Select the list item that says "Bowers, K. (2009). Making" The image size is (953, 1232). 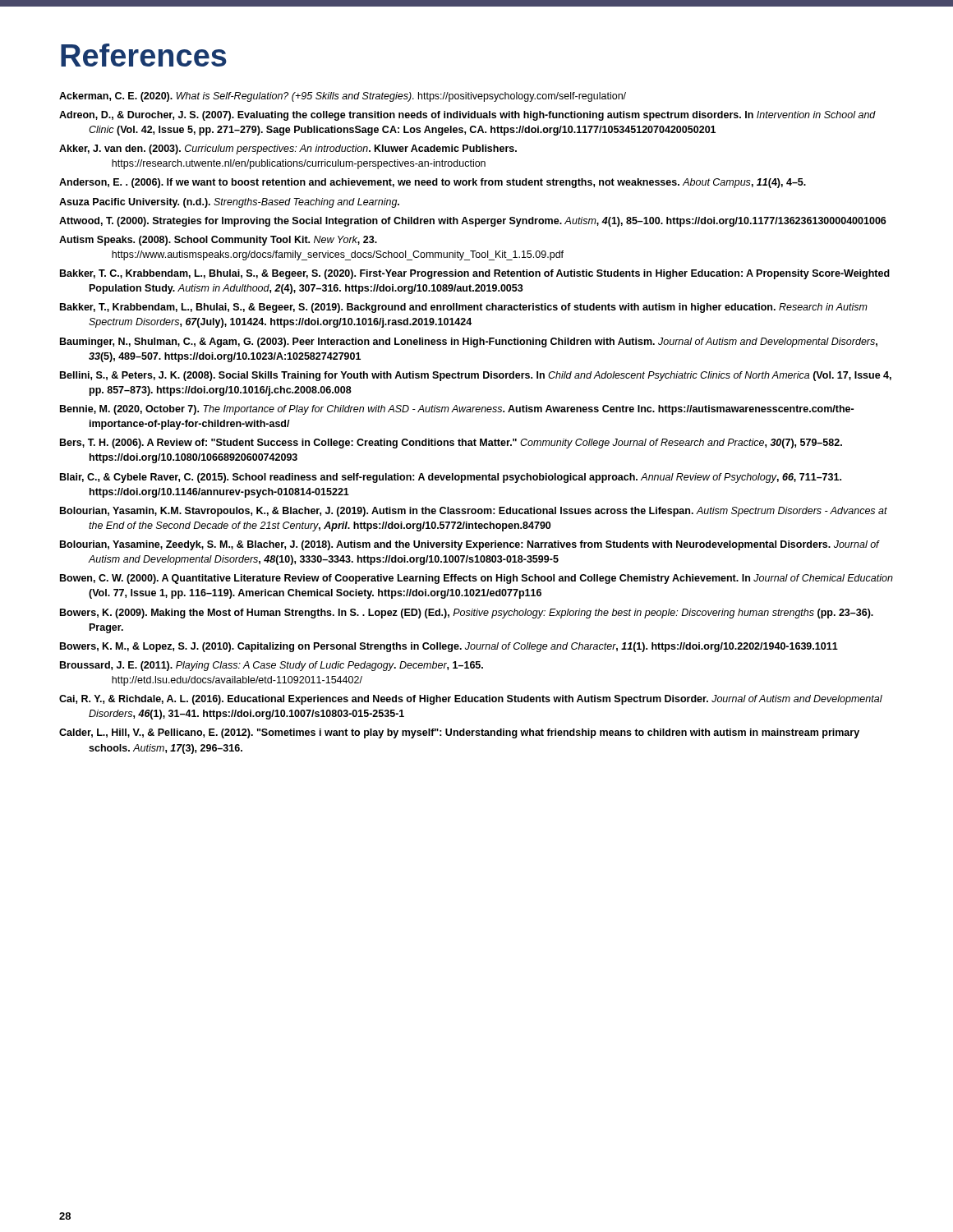(x=466, y=620)
